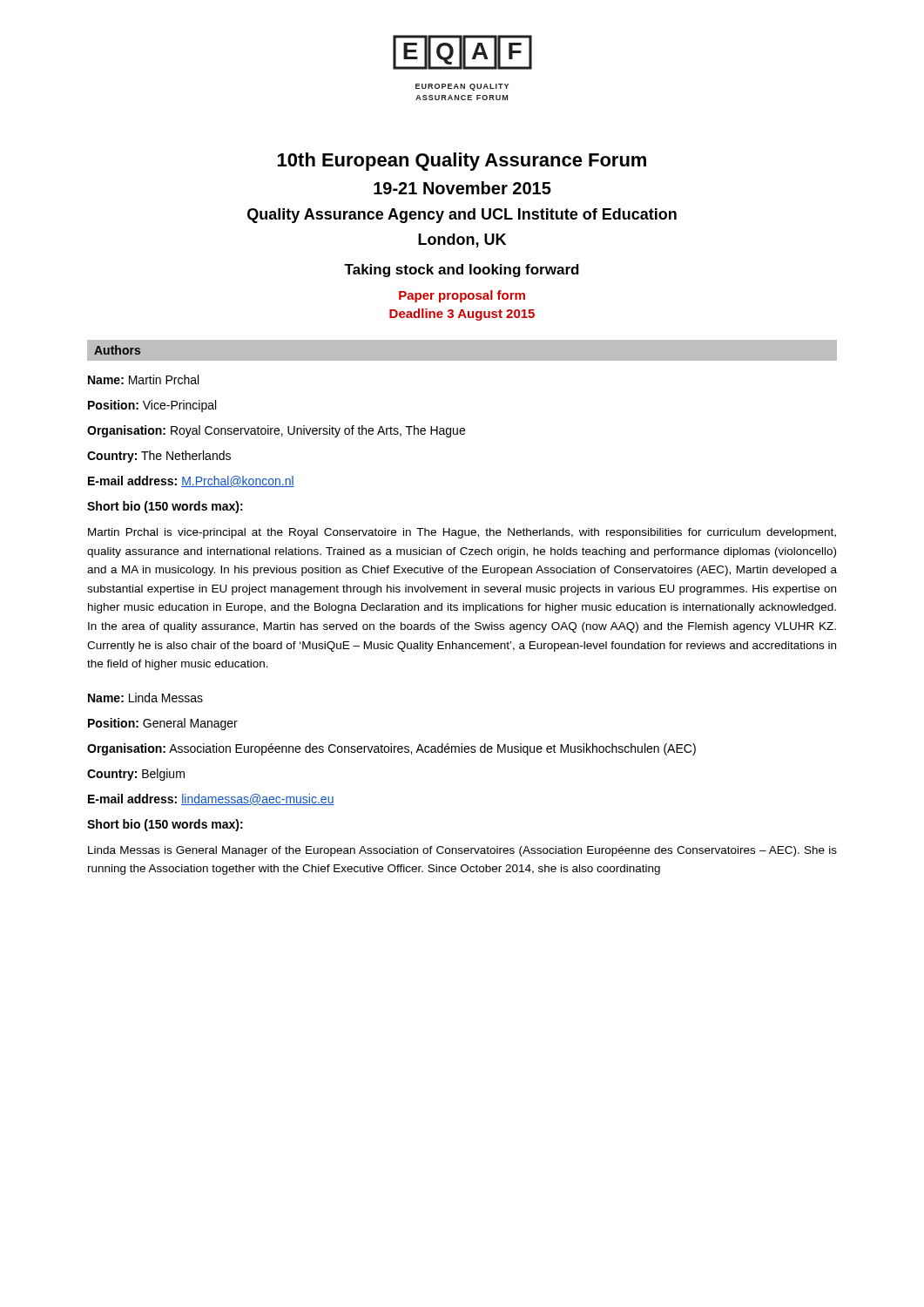This screenshot has height=1307, width=924.
Task: Click on the text that says "Deadline 3 August 2015"
Action: [462, 313]
